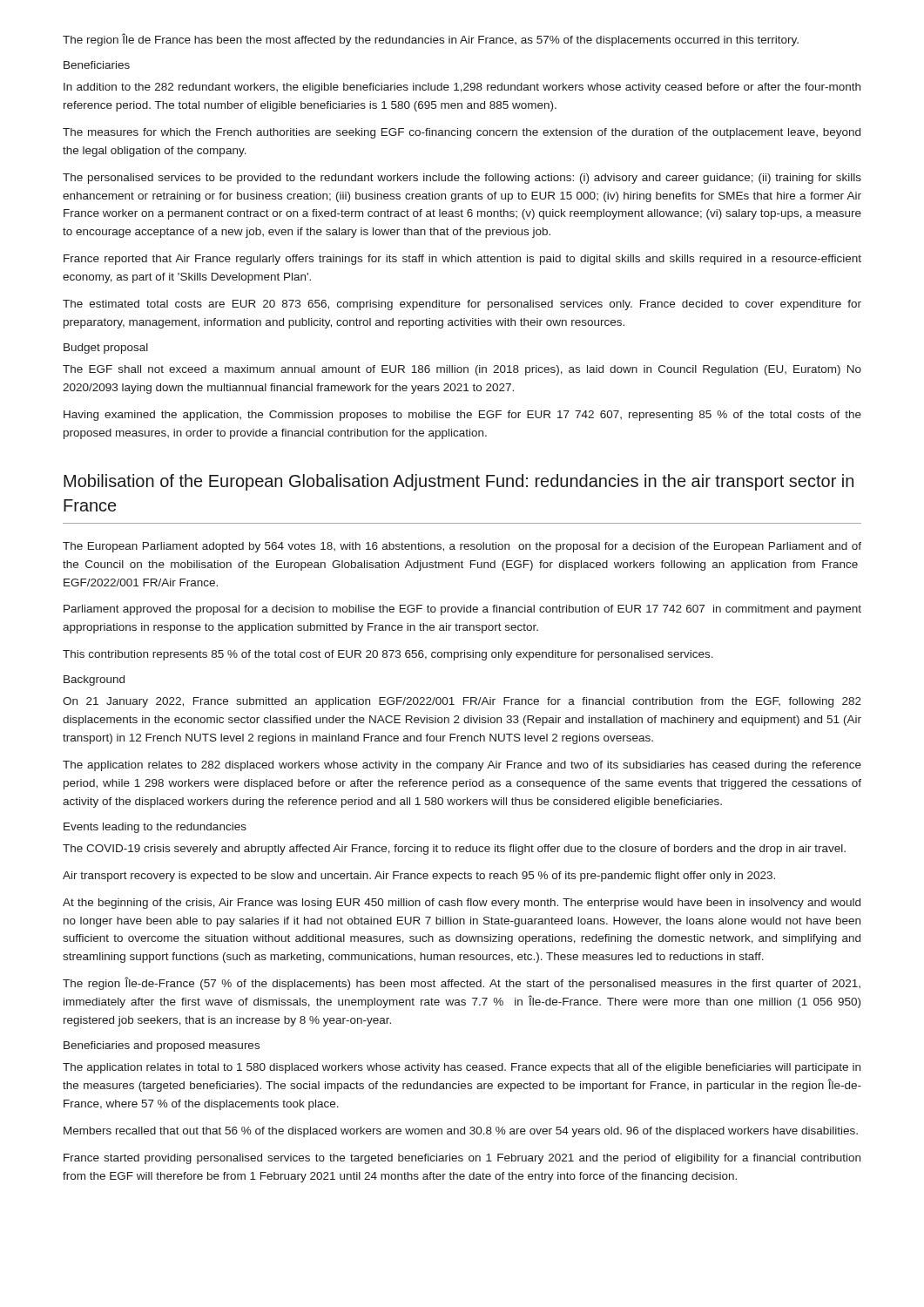
Task: Find the passage starting "Having examined the application, the"
Action: coord(462,423)
